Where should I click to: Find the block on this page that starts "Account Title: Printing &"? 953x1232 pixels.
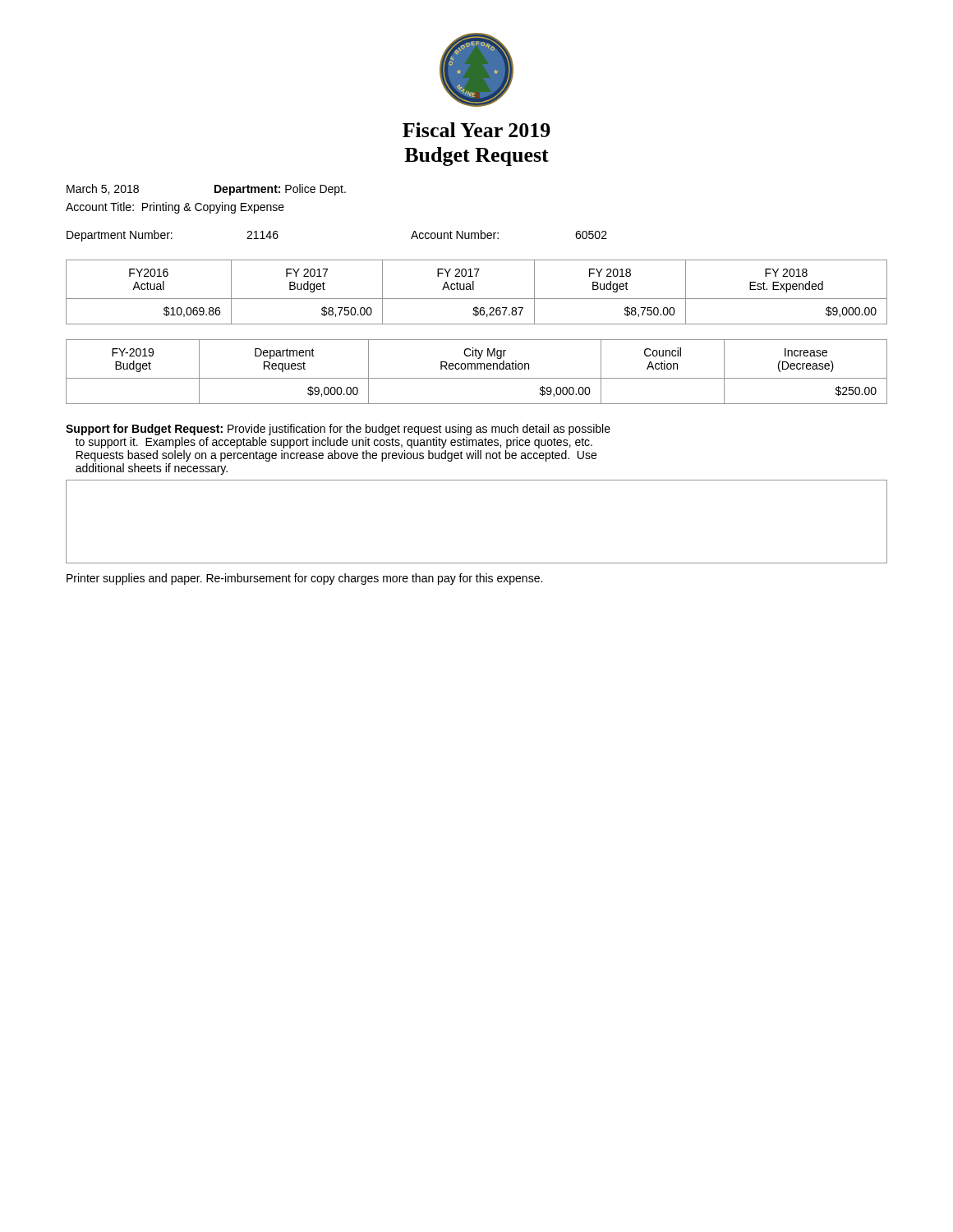coord(175,207)
